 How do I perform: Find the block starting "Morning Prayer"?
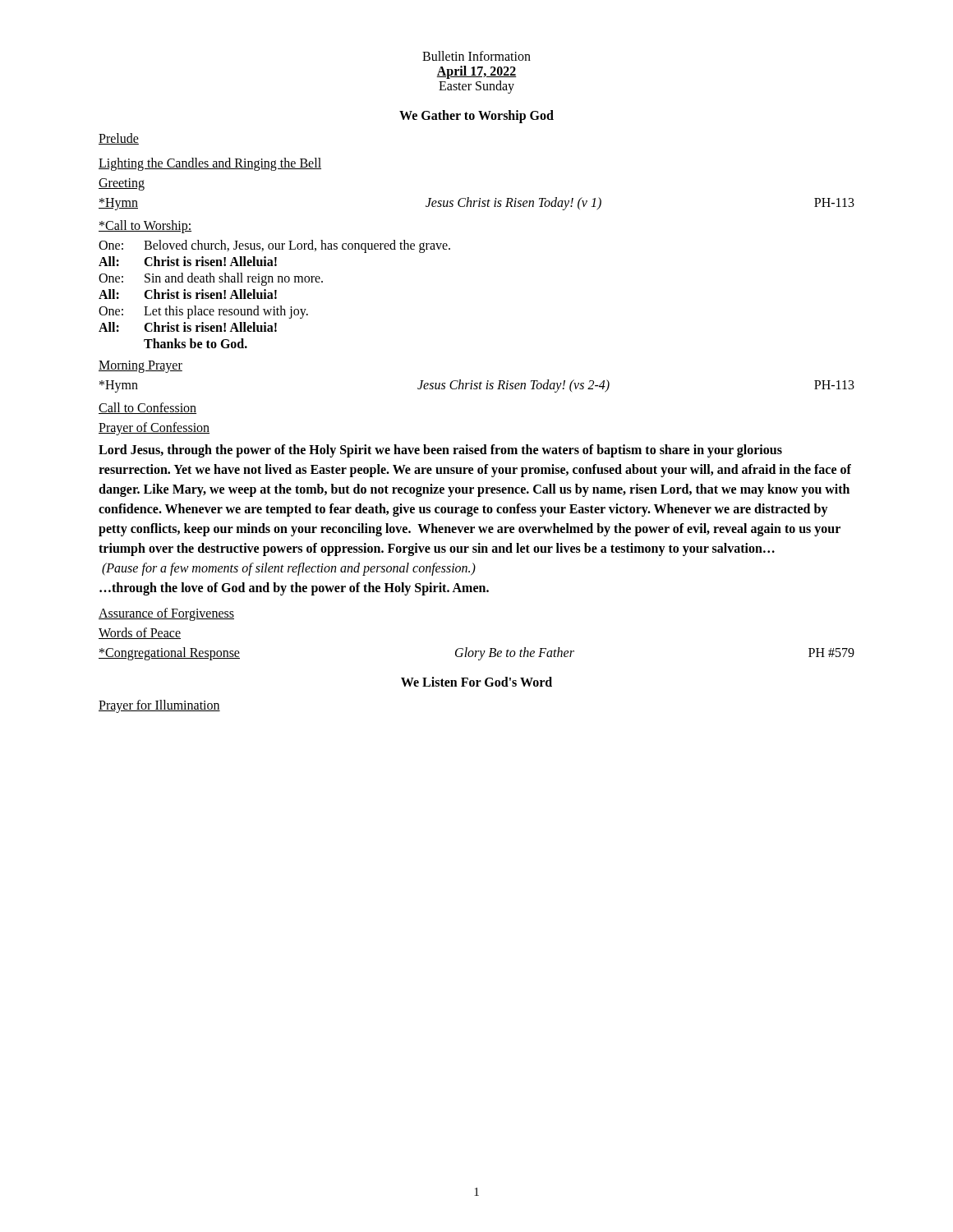point(140,365)
